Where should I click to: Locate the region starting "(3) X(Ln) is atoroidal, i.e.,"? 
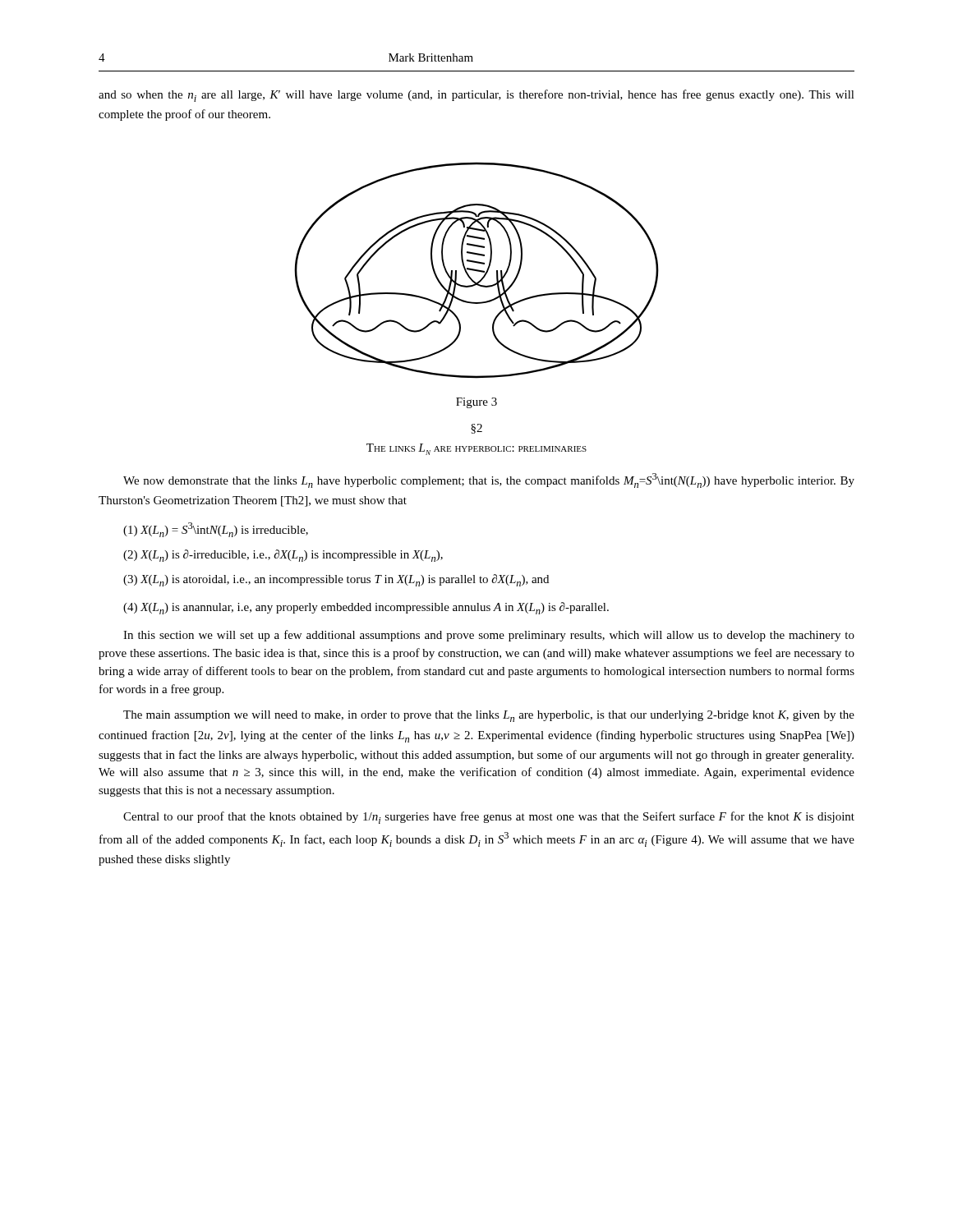[x=489, y=581]
